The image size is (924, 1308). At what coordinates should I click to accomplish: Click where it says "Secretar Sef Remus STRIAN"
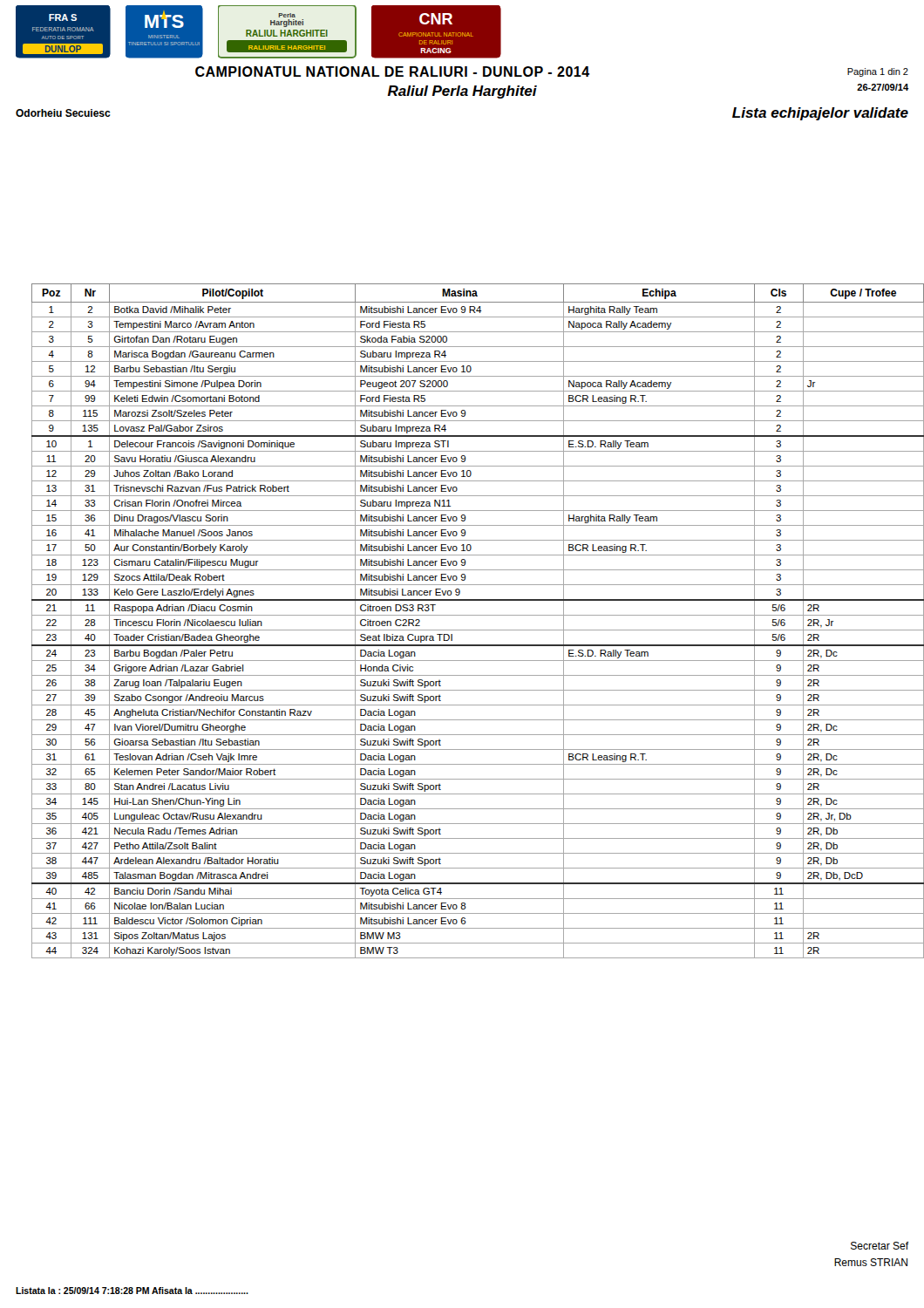coord(871,1254)
